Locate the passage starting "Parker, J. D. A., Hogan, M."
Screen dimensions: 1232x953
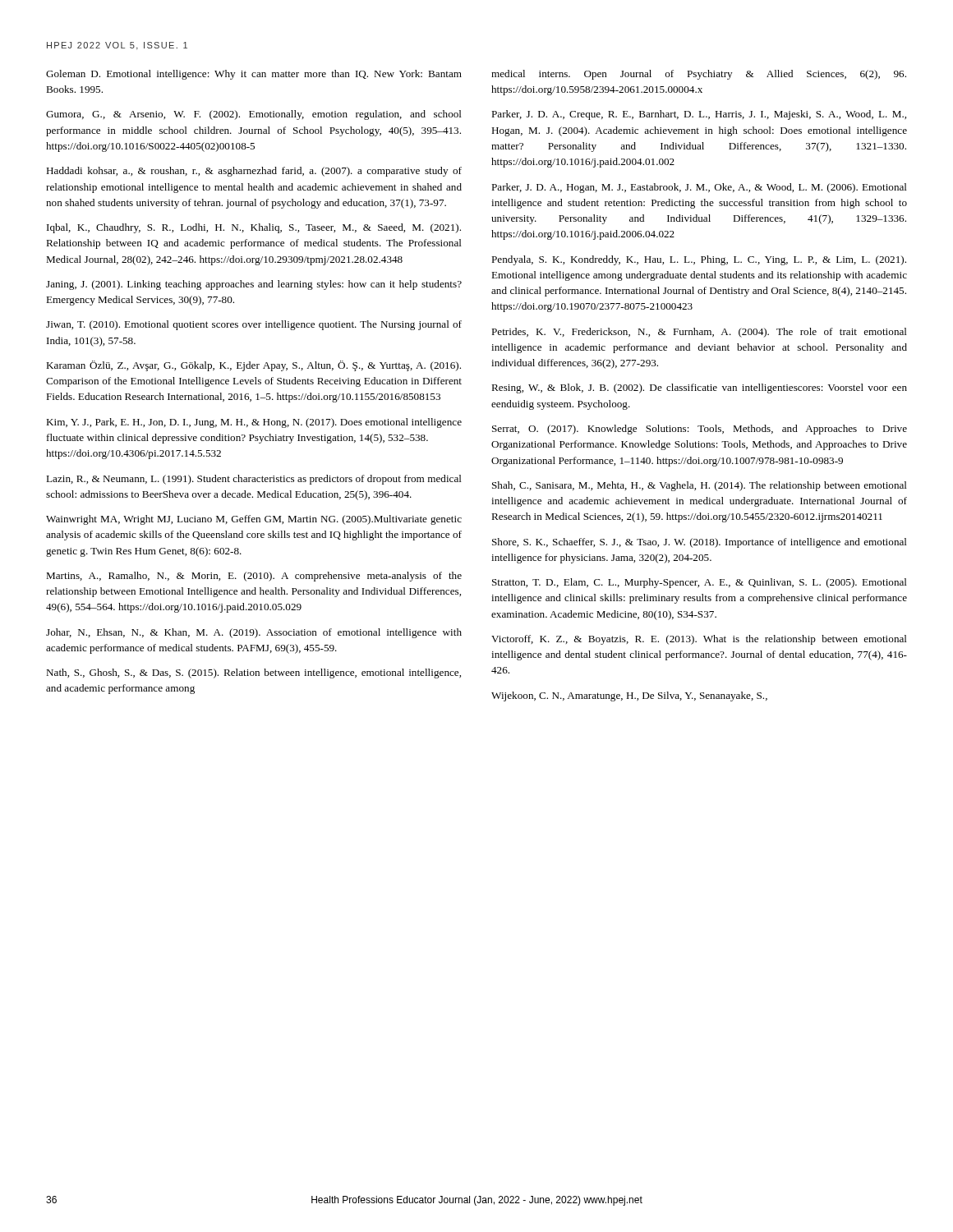coord(699,210)
